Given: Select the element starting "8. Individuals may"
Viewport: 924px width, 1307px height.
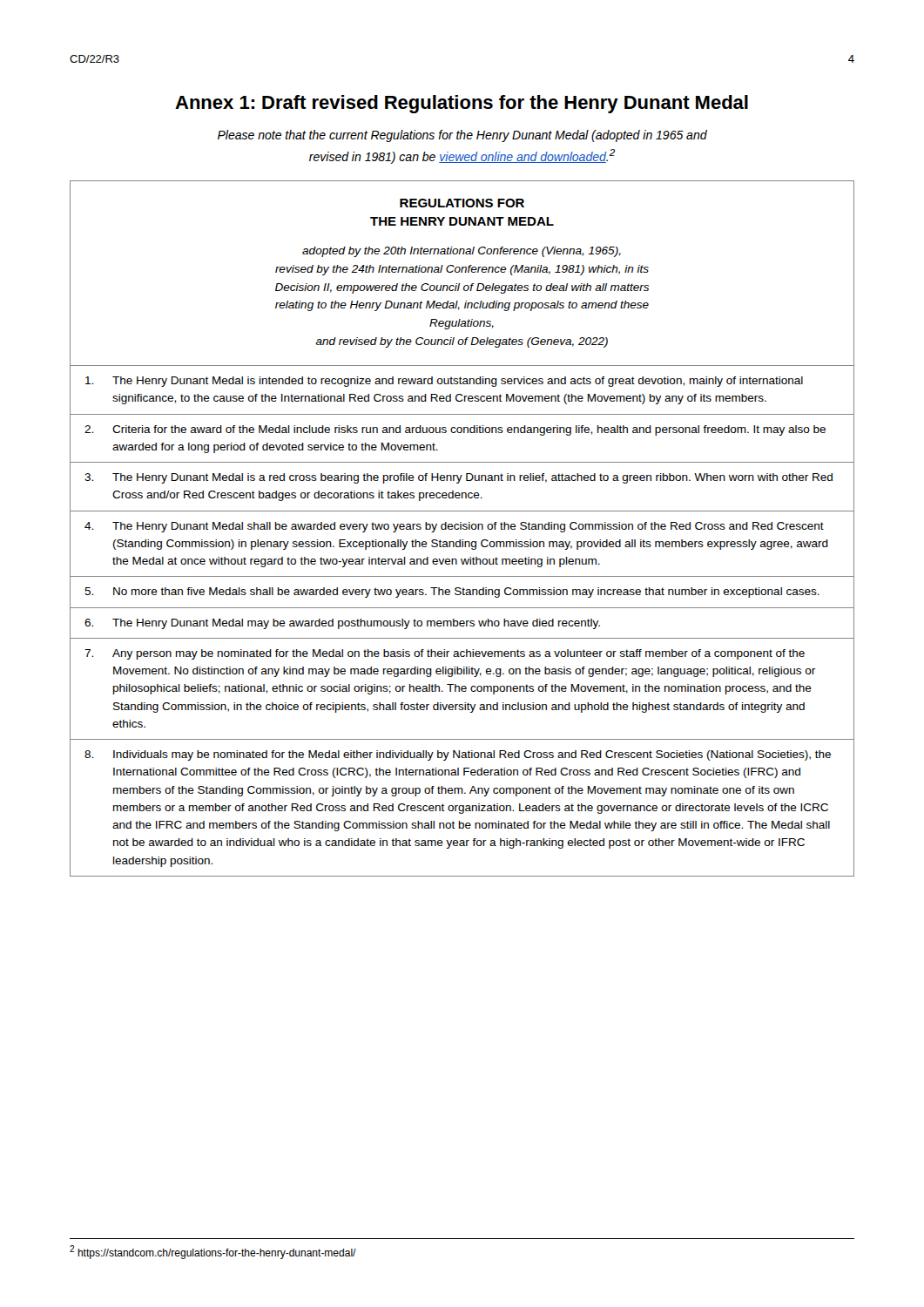Looking at the screenshot, I should 462,808.
